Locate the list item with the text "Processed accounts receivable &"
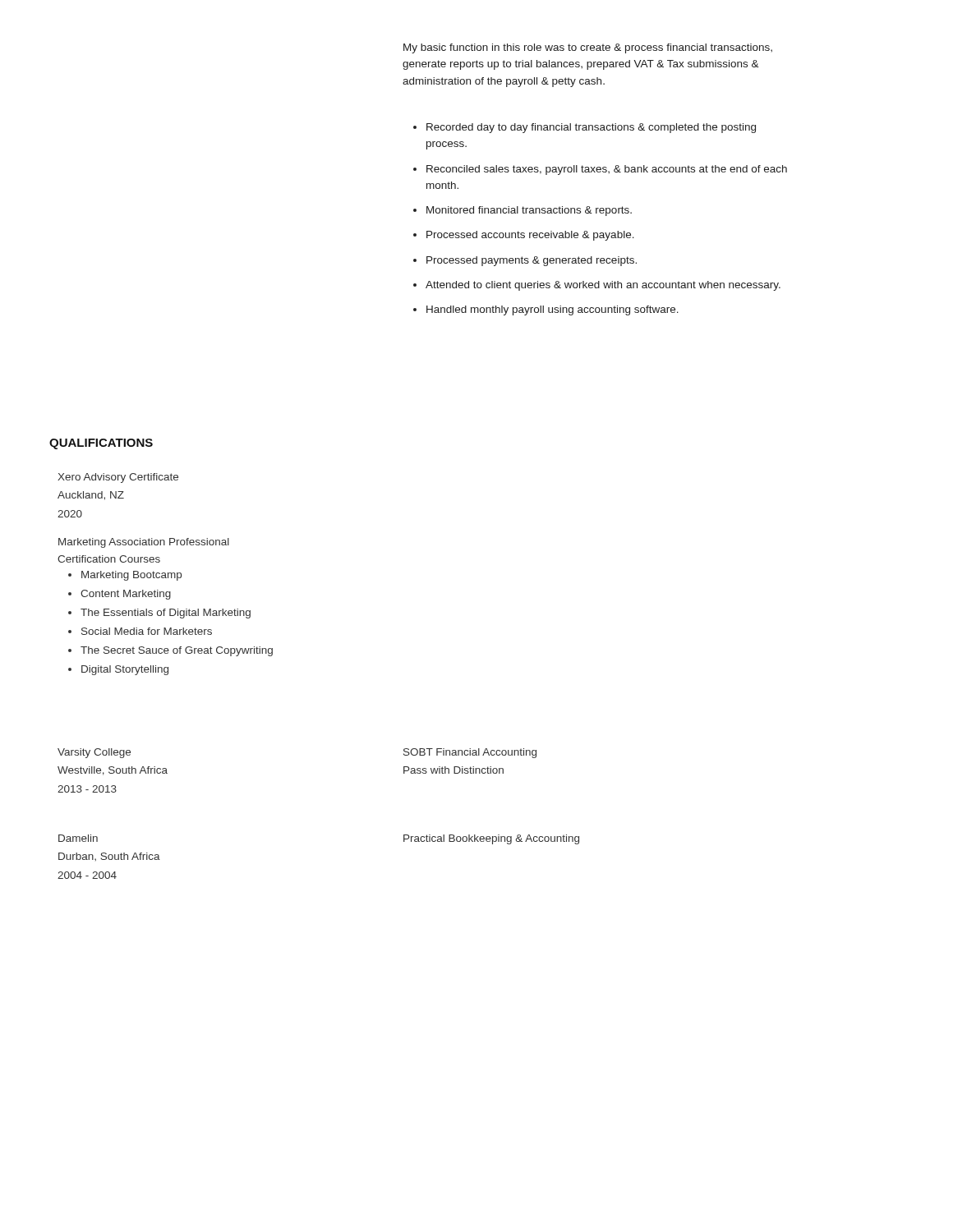This screenshot has height=1232, width=953. pos(530,235)
